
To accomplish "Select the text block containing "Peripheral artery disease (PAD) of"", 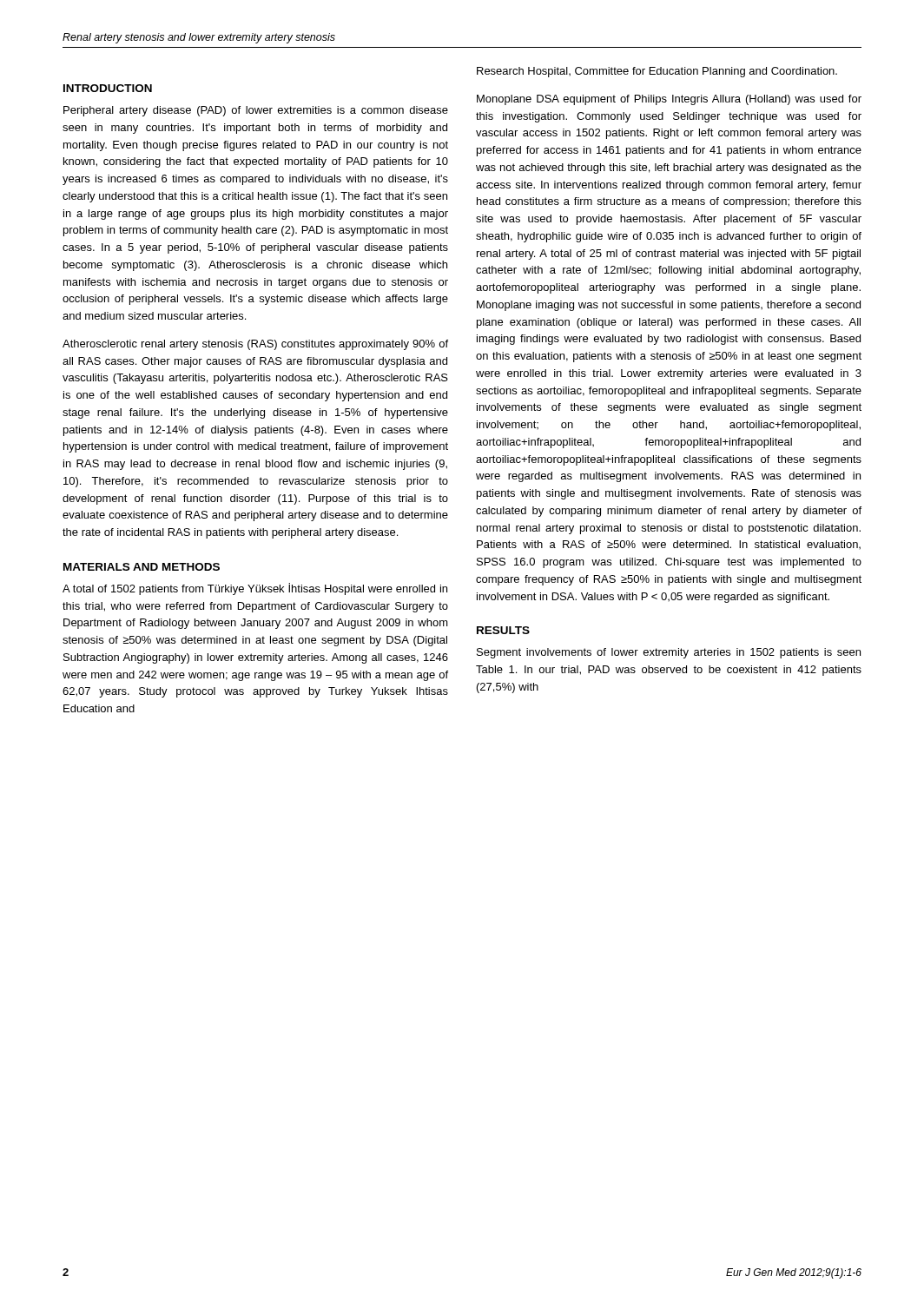I will pos(255,213).
